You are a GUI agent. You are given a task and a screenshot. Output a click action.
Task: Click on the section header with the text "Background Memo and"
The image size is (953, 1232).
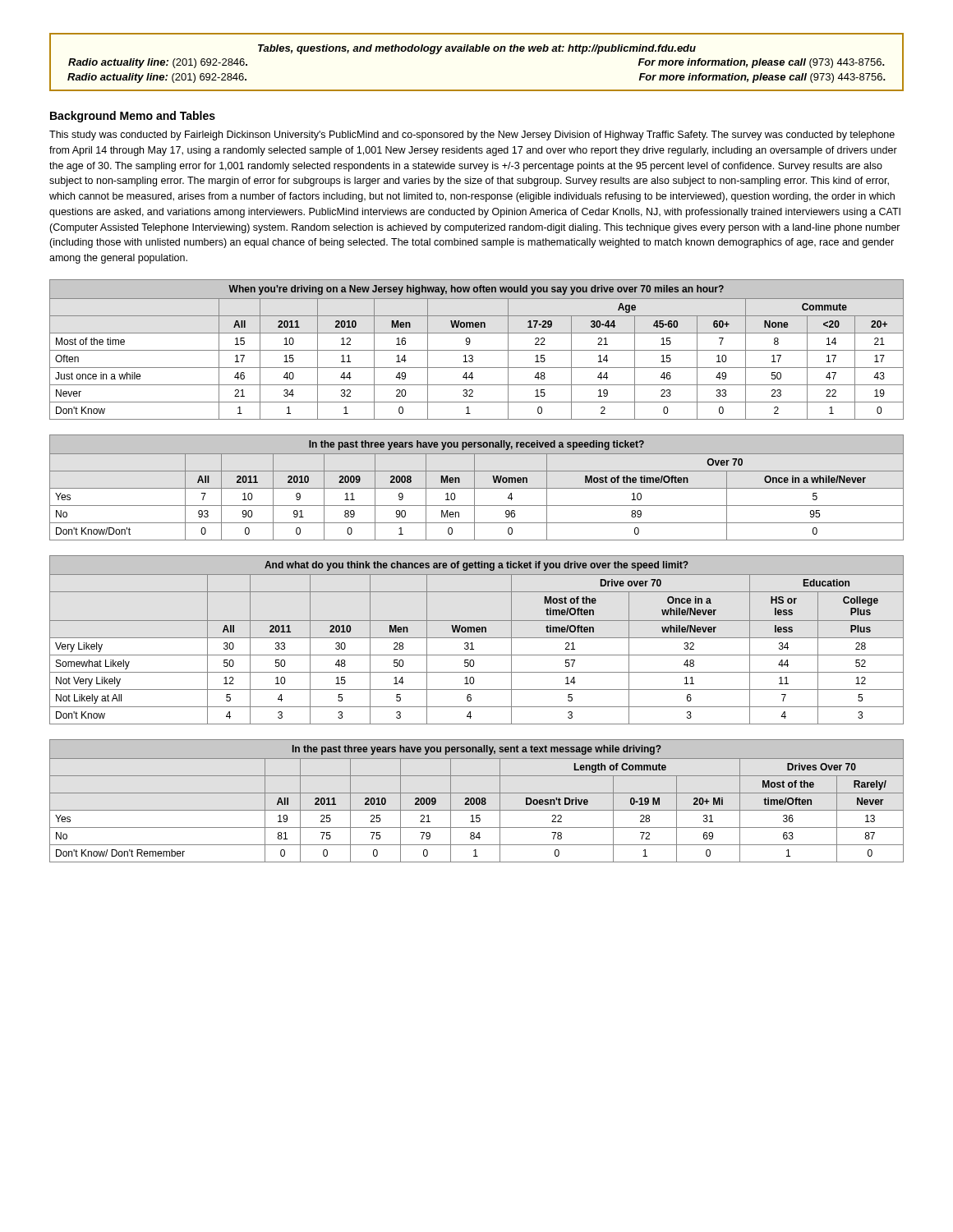(x=132, y=116)
